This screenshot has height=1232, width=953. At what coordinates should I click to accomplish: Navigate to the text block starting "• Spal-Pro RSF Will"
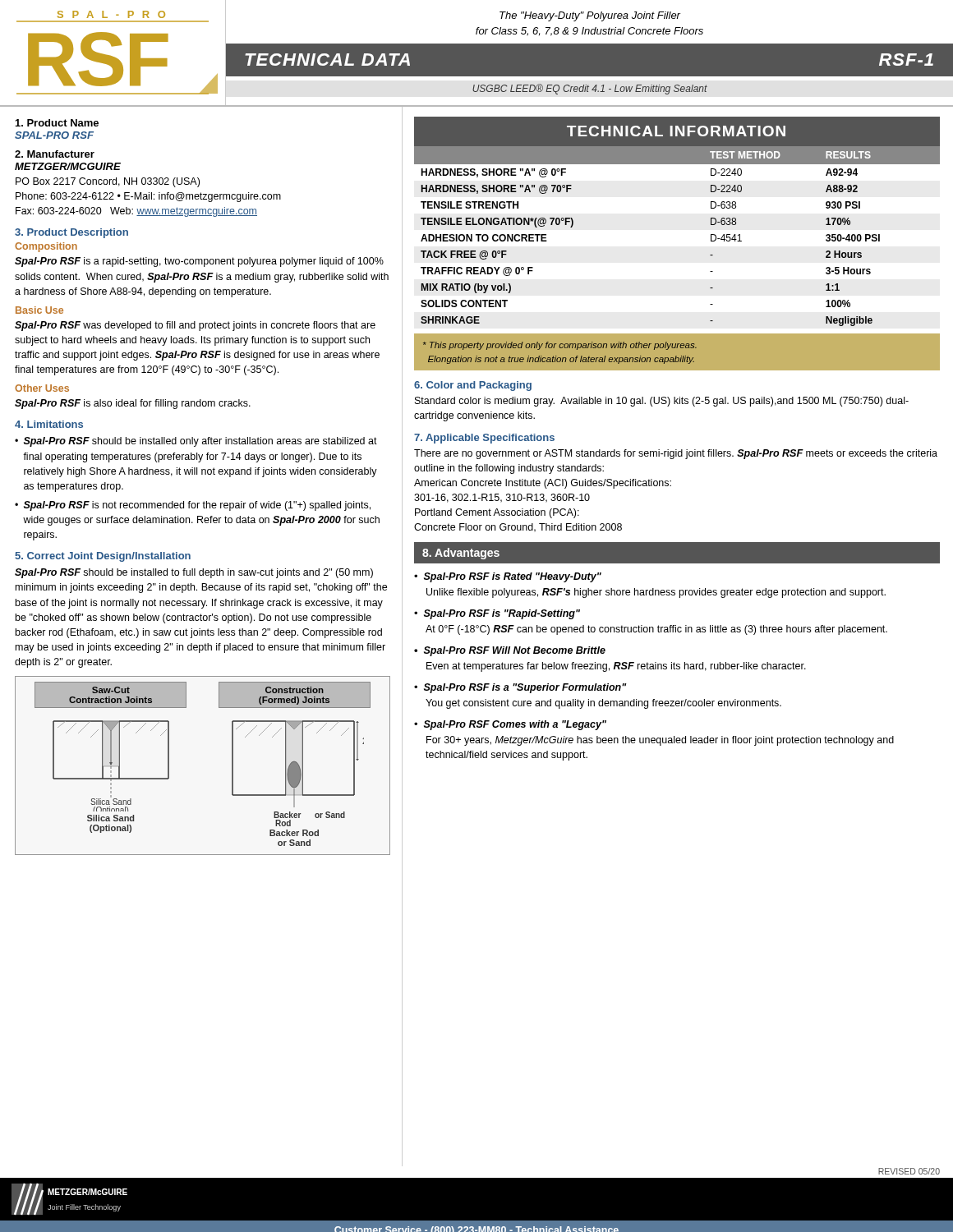point(677,659)
